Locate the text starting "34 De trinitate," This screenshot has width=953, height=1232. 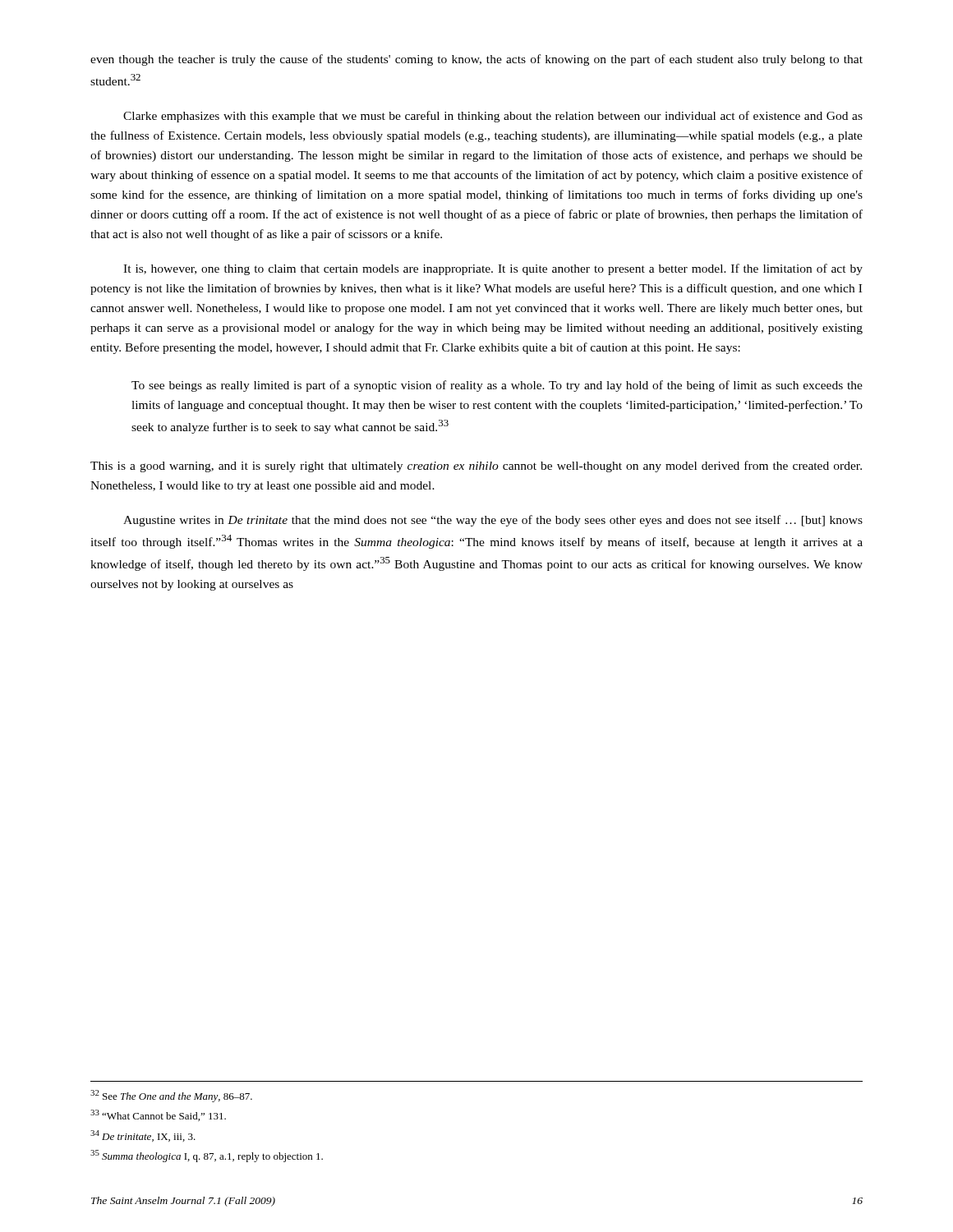(143, 1135)
